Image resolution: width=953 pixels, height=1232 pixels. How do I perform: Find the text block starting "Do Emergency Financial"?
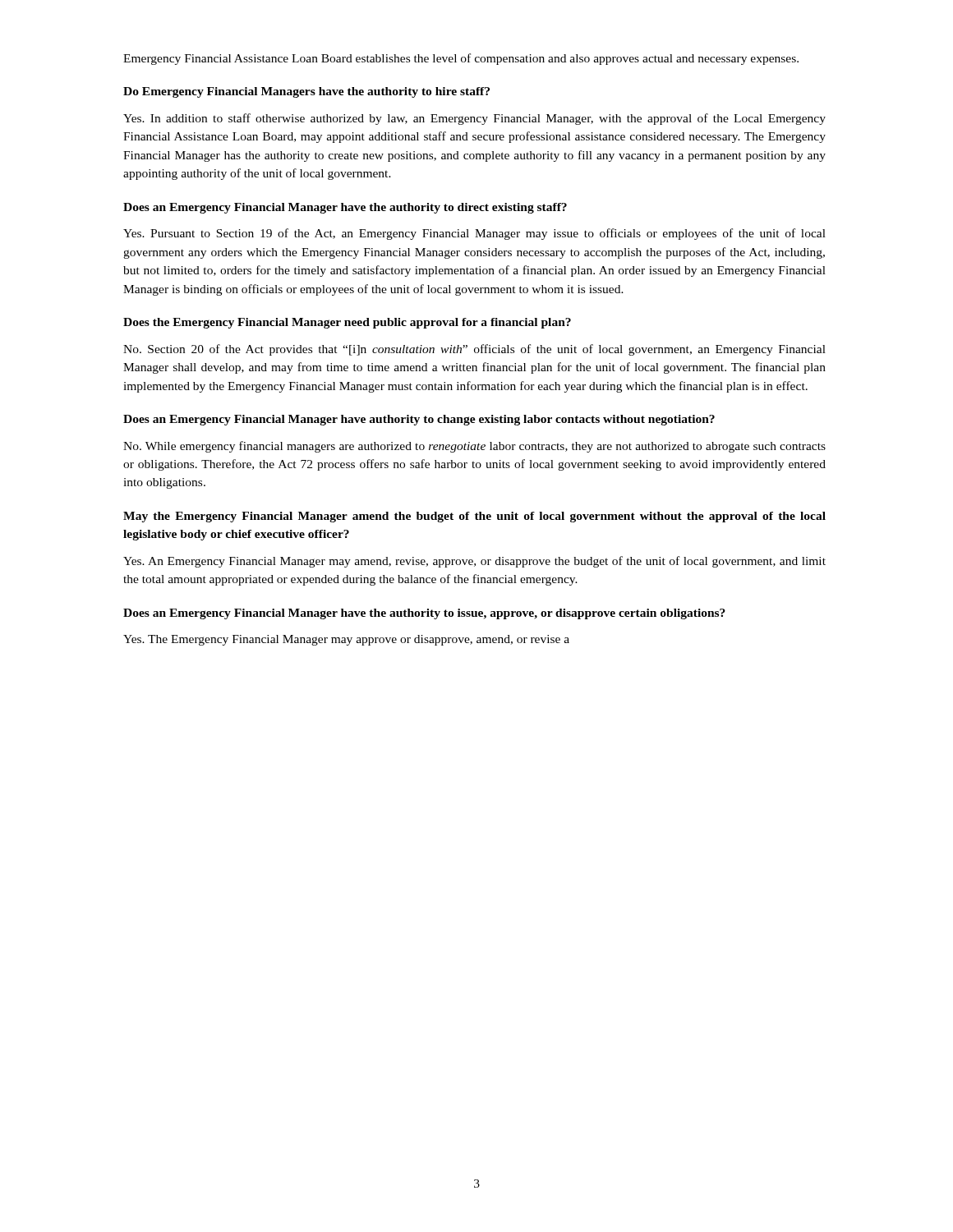point(474,92)
